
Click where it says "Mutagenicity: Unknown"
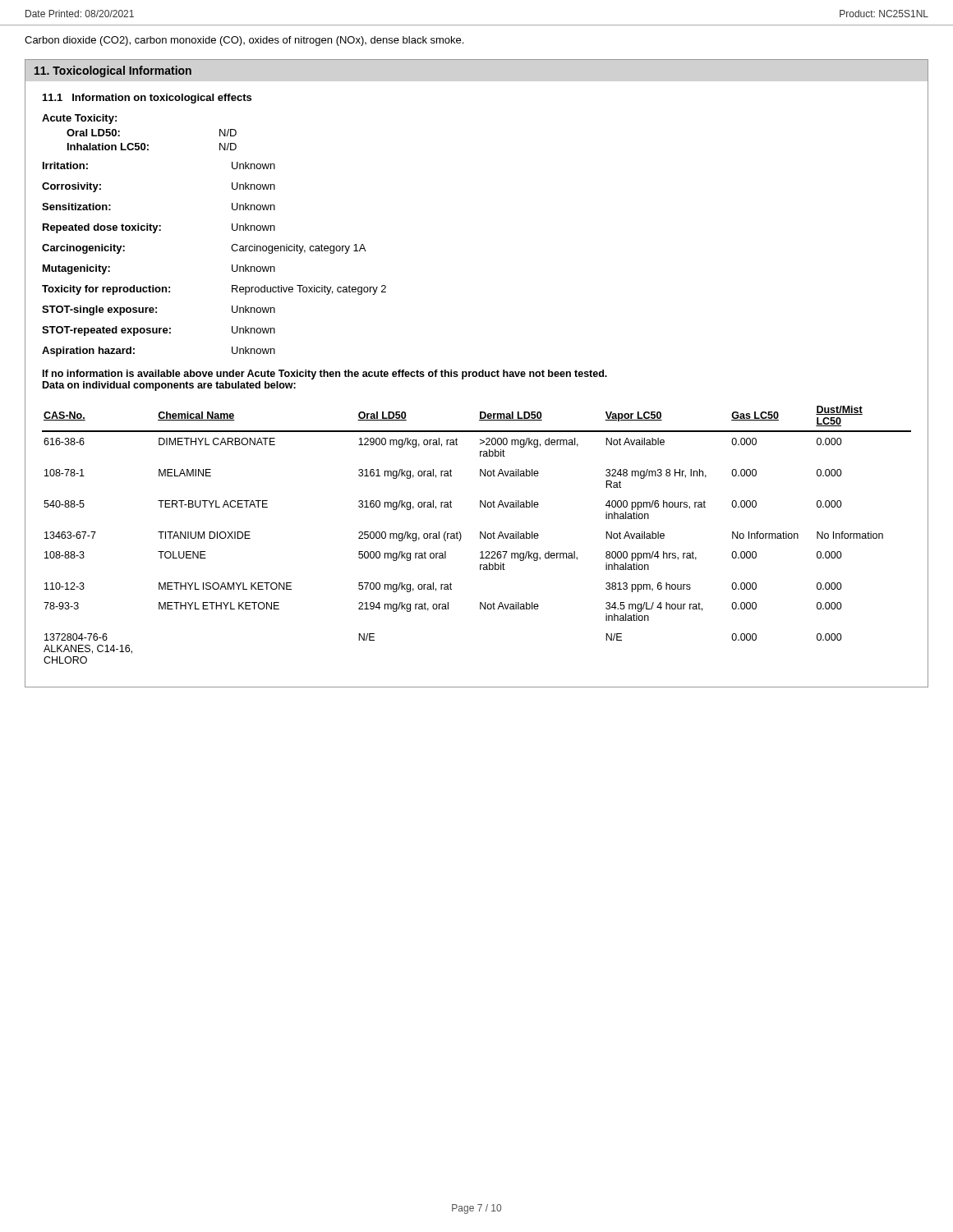click(82, 268)
